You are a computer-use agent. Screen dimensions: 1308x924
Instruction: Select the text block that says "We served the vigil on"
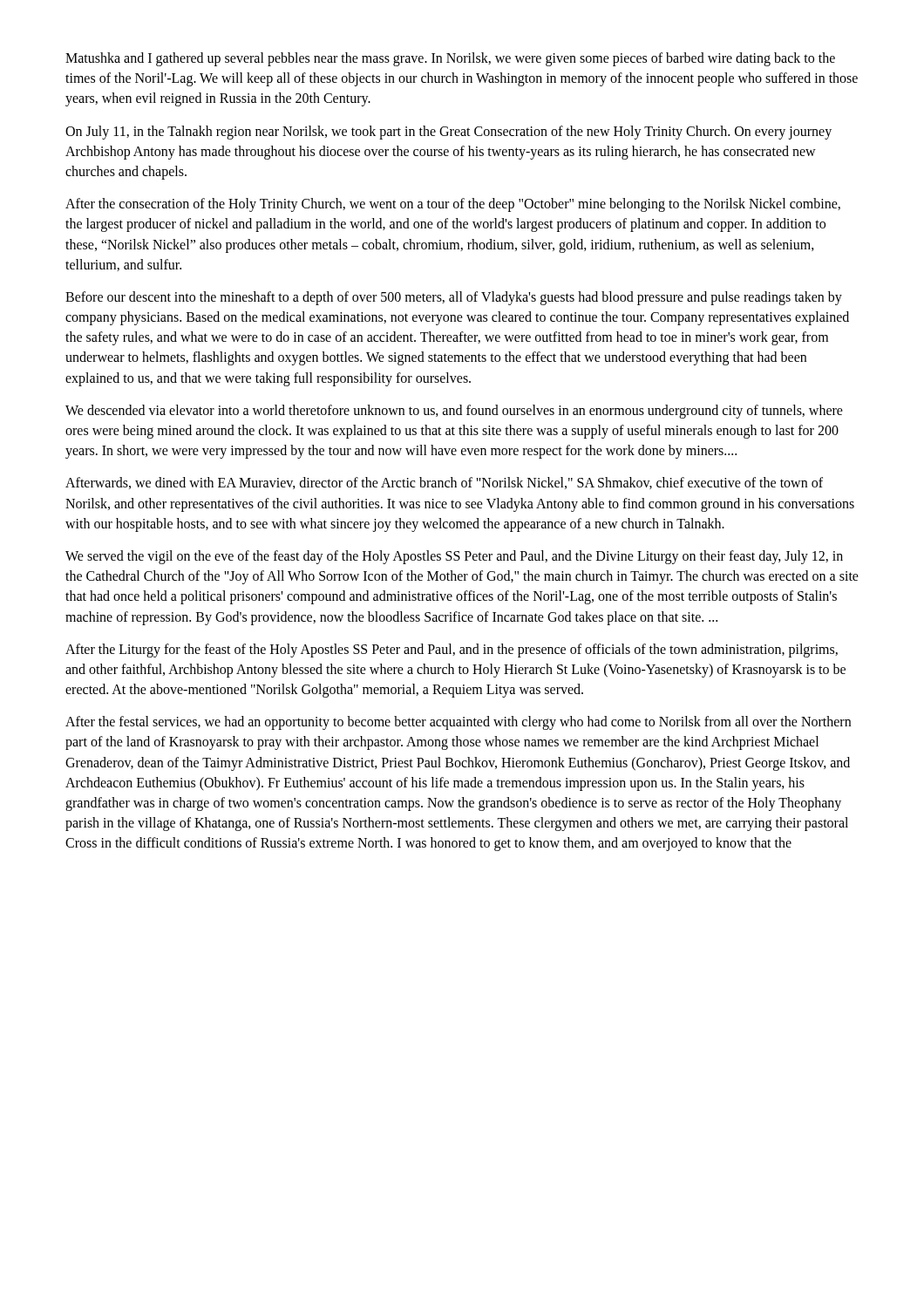(462, 586)
